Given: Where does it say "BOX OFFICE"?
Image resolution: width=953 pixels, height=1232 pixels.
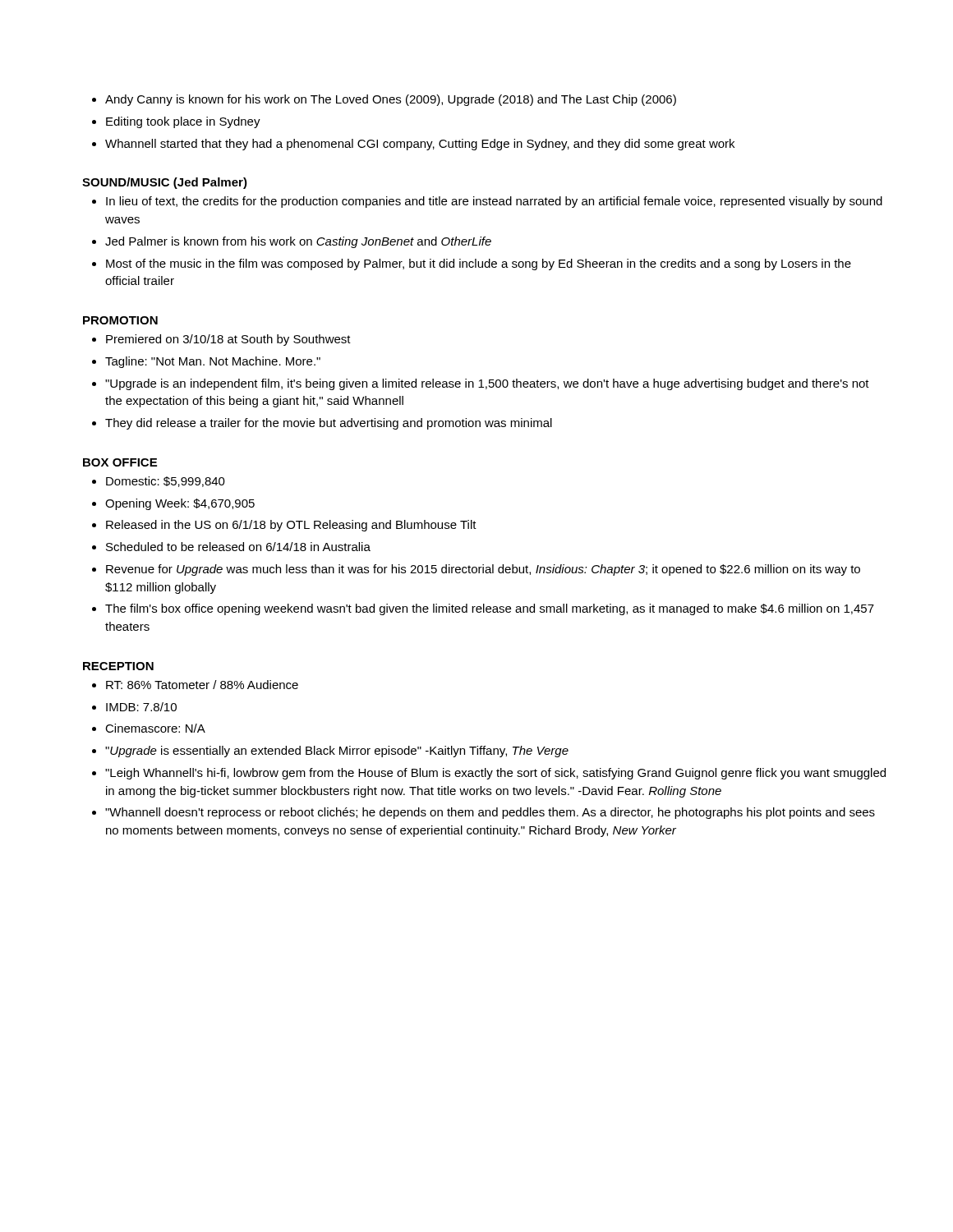Looking at the screenshot, I should 120,462.
